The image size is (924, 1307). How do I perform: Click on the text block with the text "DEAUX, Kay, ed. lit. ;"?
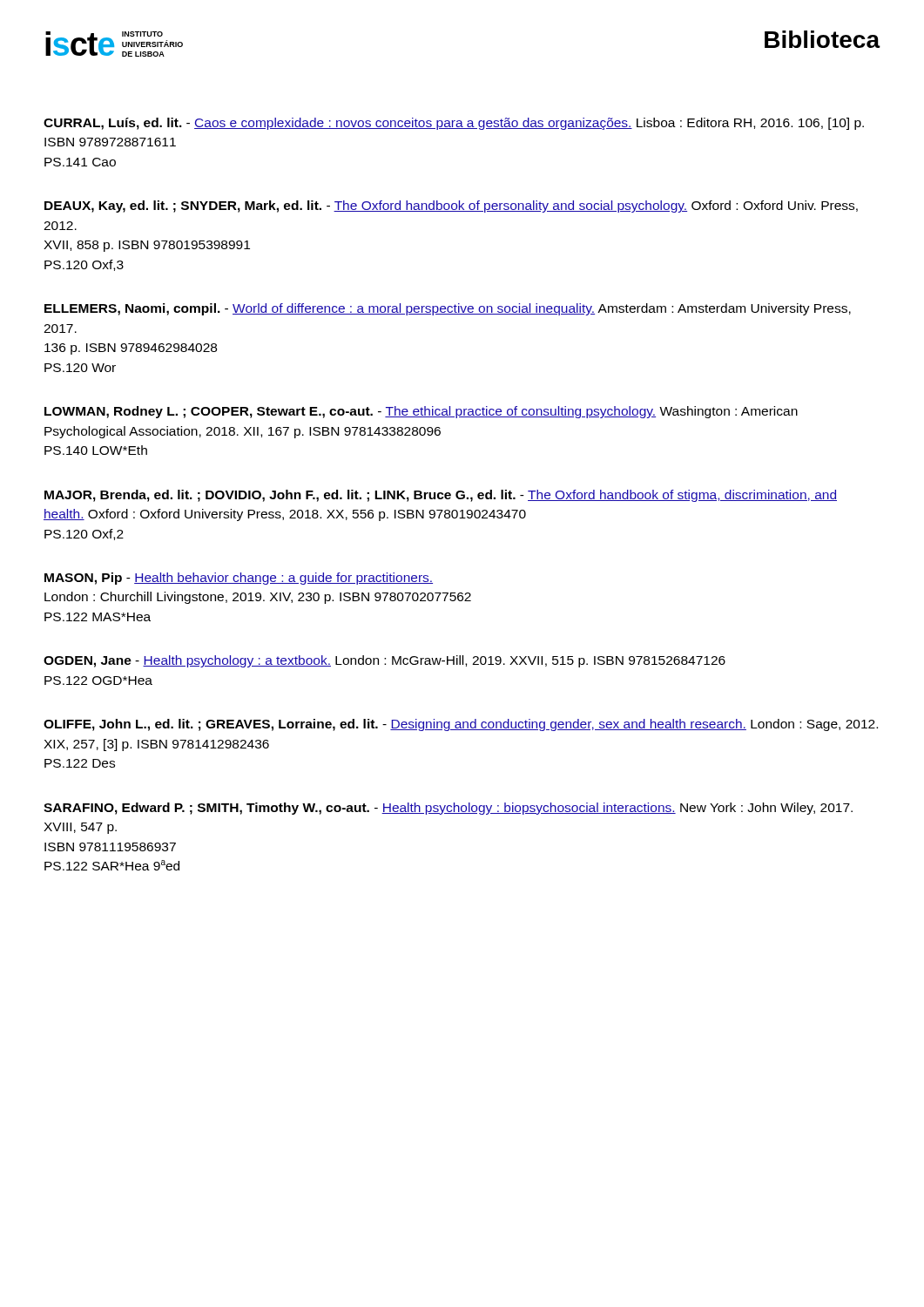click(x=451, y=207)
